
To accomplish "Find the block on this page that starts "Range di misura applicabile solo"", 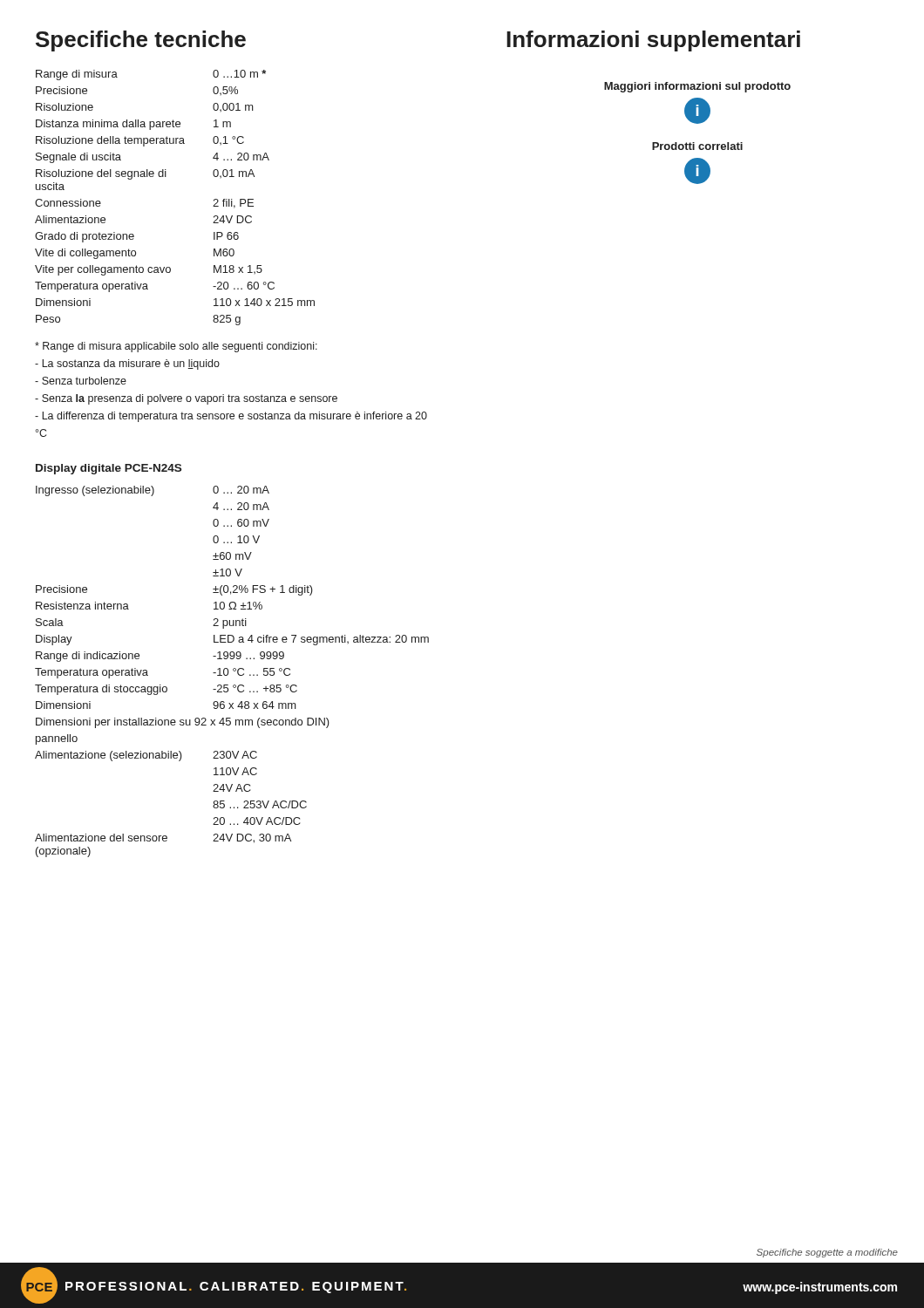I will (x=231, y=390).
